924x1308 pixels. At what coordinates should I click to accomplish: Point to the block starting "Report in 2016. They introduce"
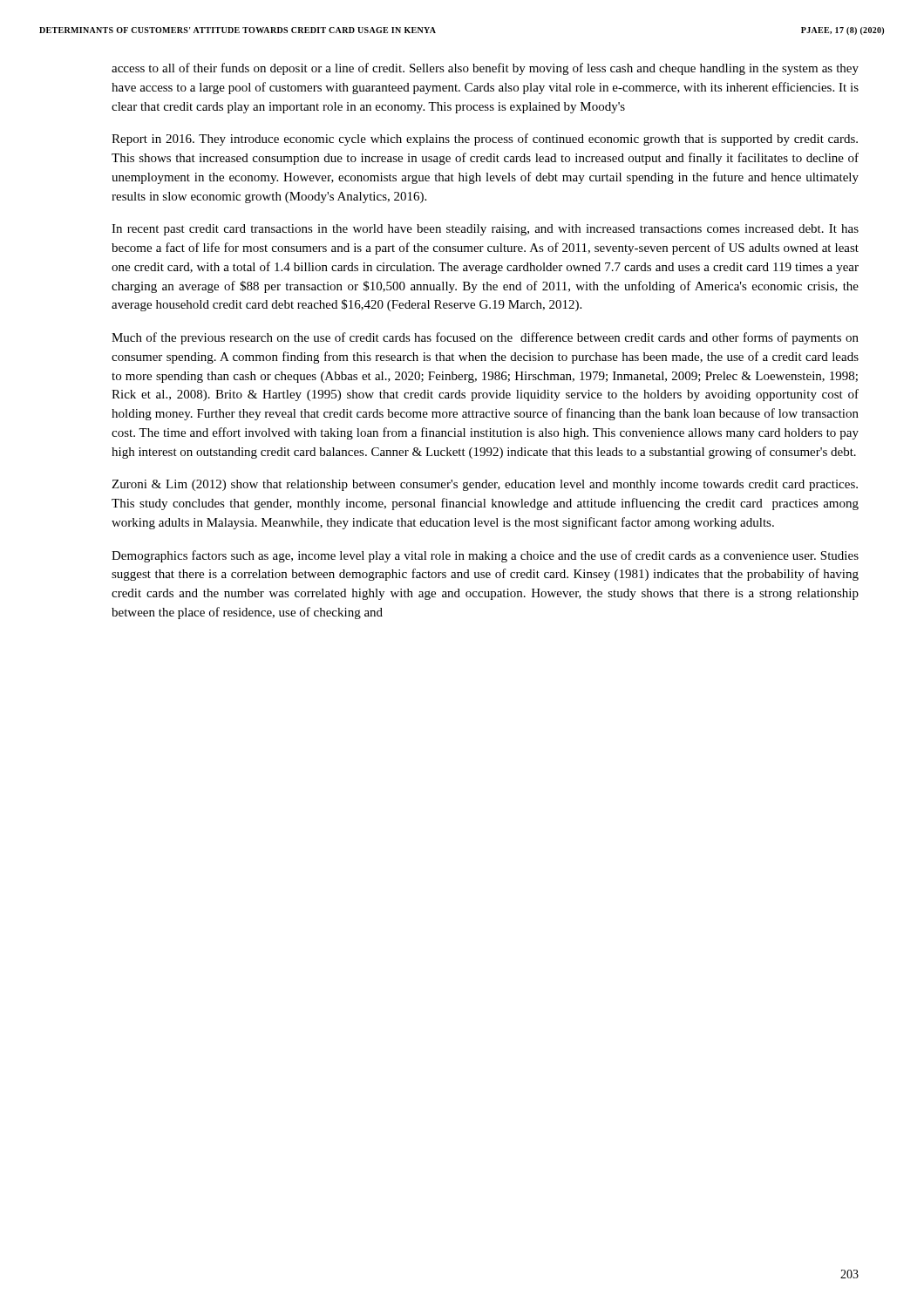click(485, 167)
